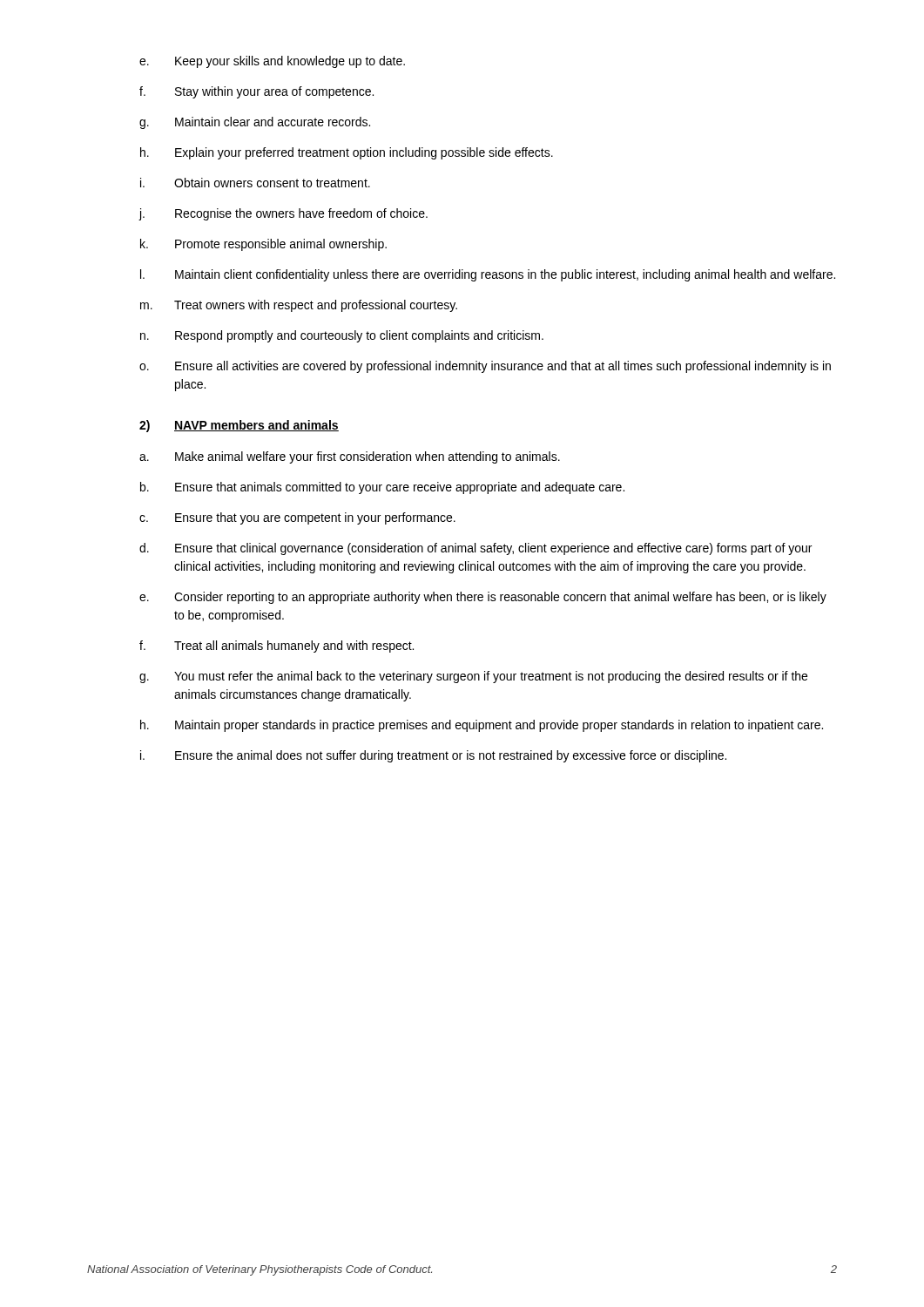
Task: Point to the block beginning "a. Make animal welfare your first consideration"
Action: click(x=488, y=457)
